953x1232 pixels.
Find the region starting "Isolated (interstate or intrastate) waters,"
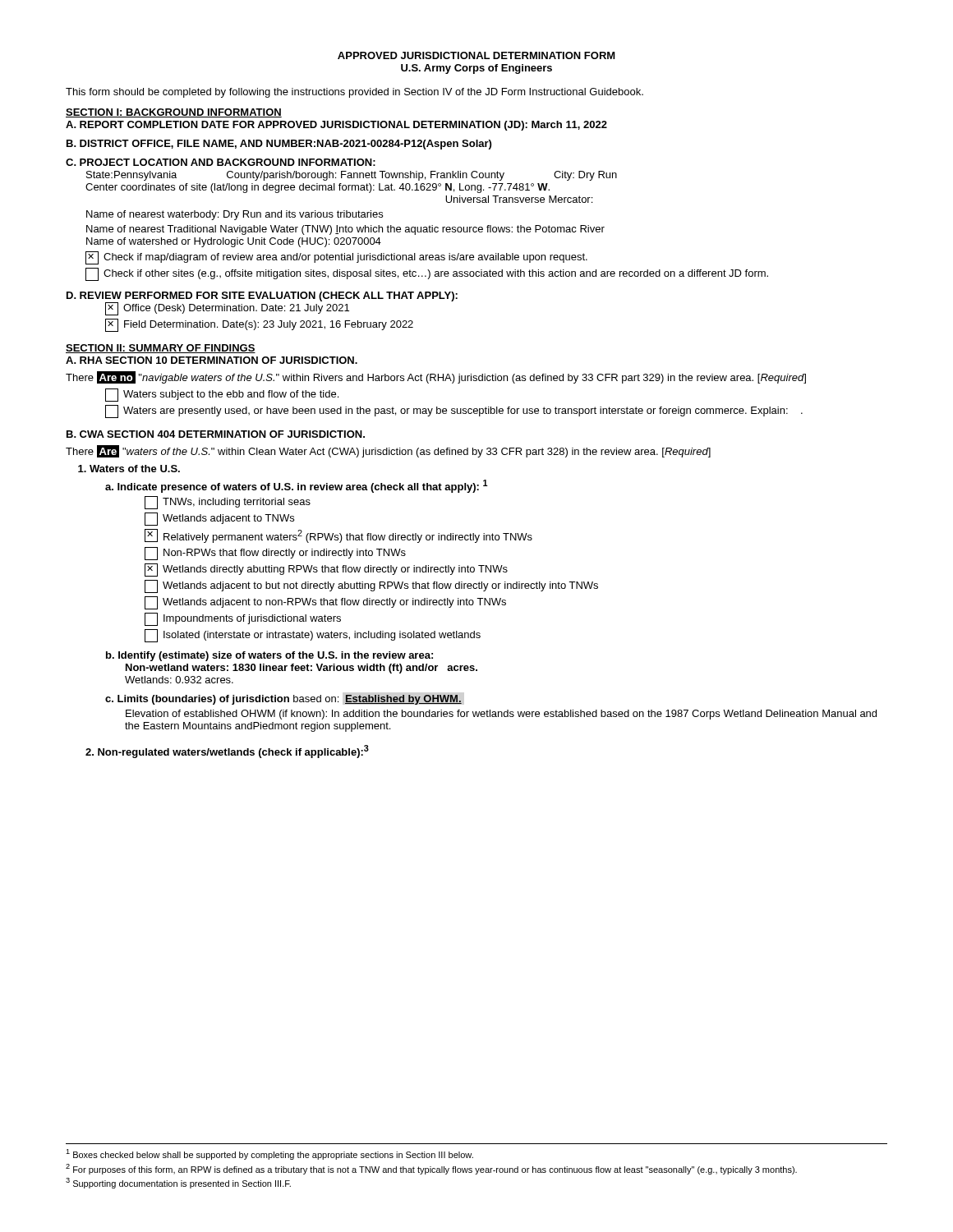(x=313, y=636)
